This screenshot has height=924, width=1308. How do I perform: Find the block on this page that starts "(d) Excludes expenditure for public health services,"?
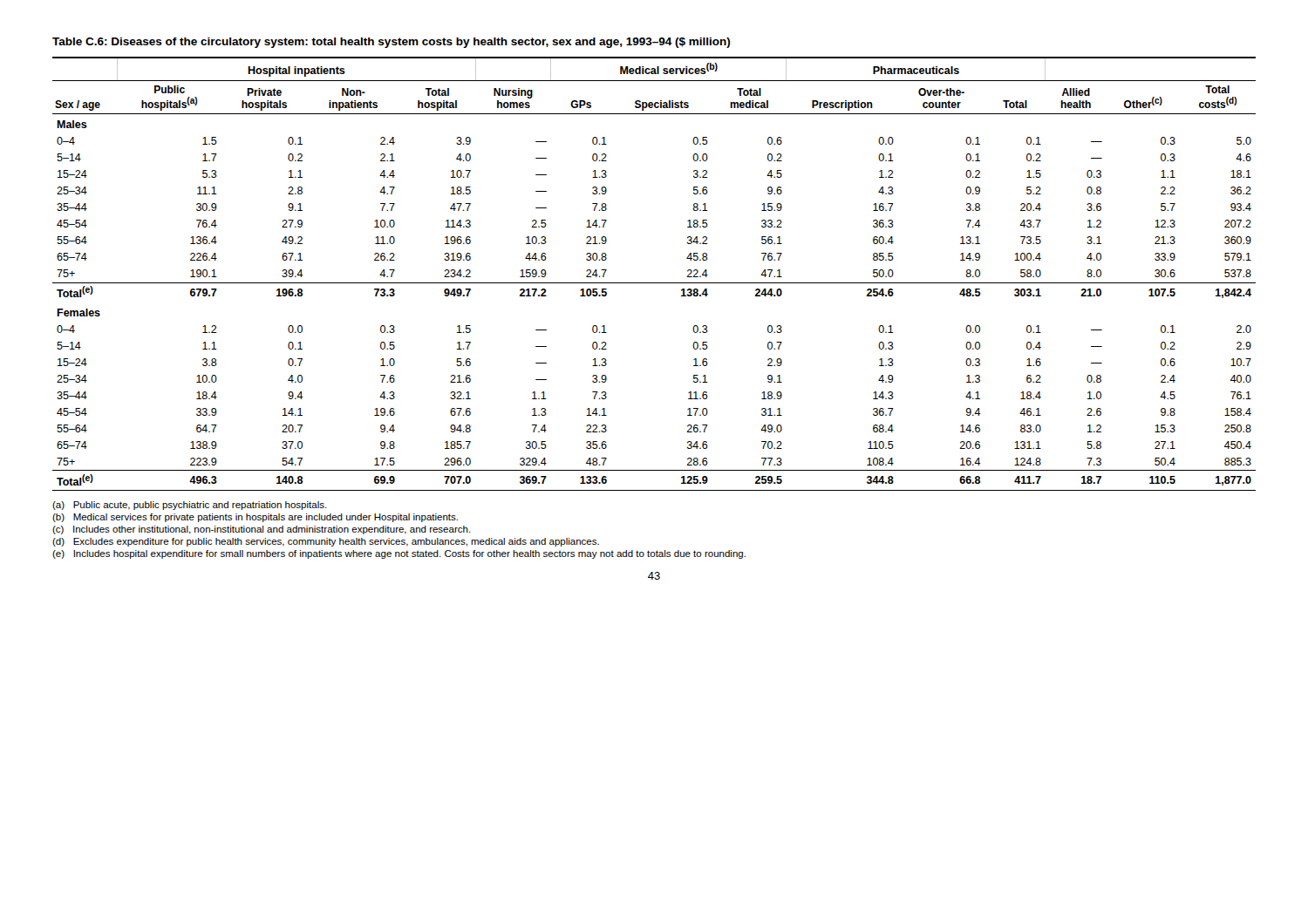tap(654, 542)
